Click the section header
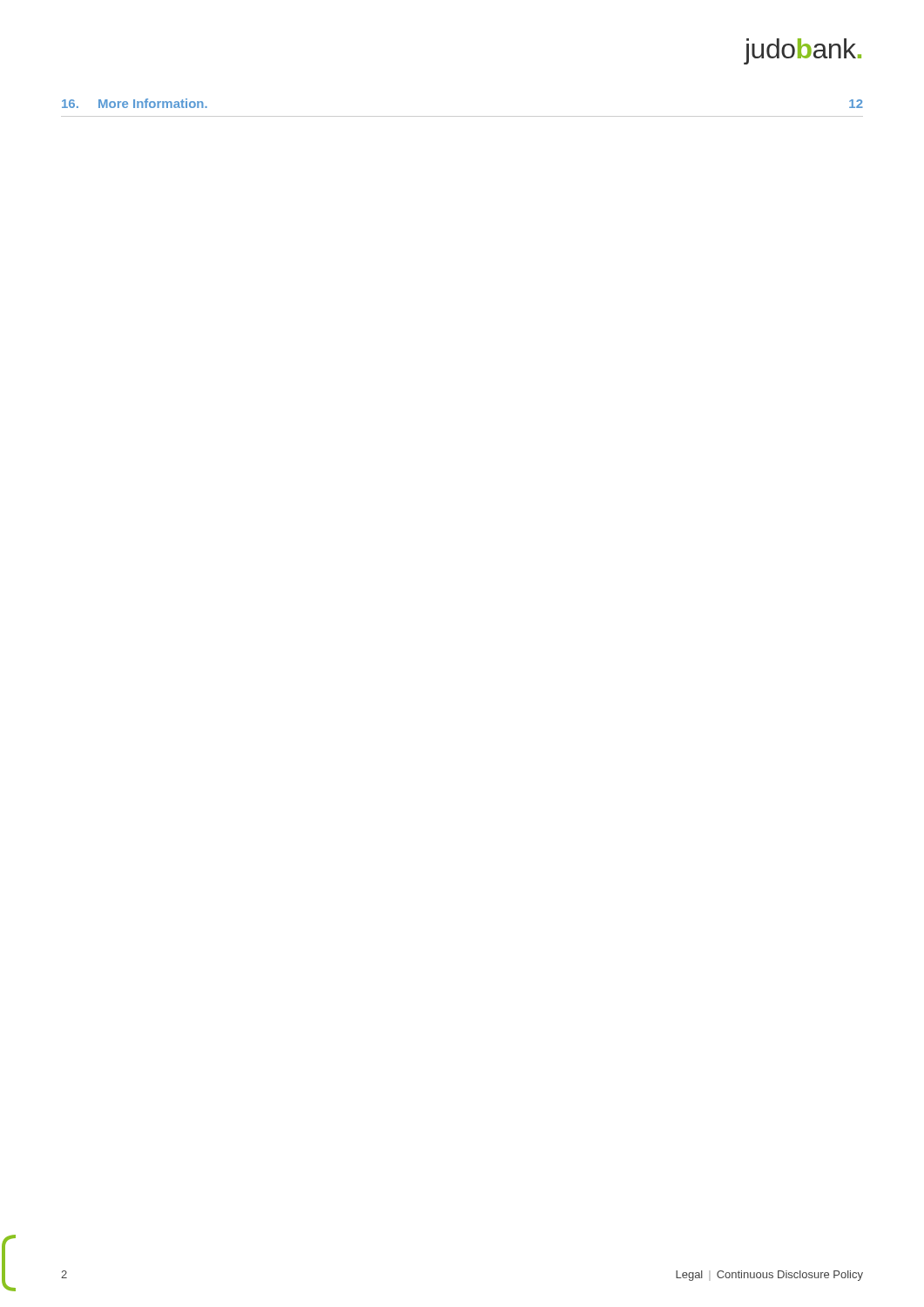924x1307 pixels. (x=462, y=103)
